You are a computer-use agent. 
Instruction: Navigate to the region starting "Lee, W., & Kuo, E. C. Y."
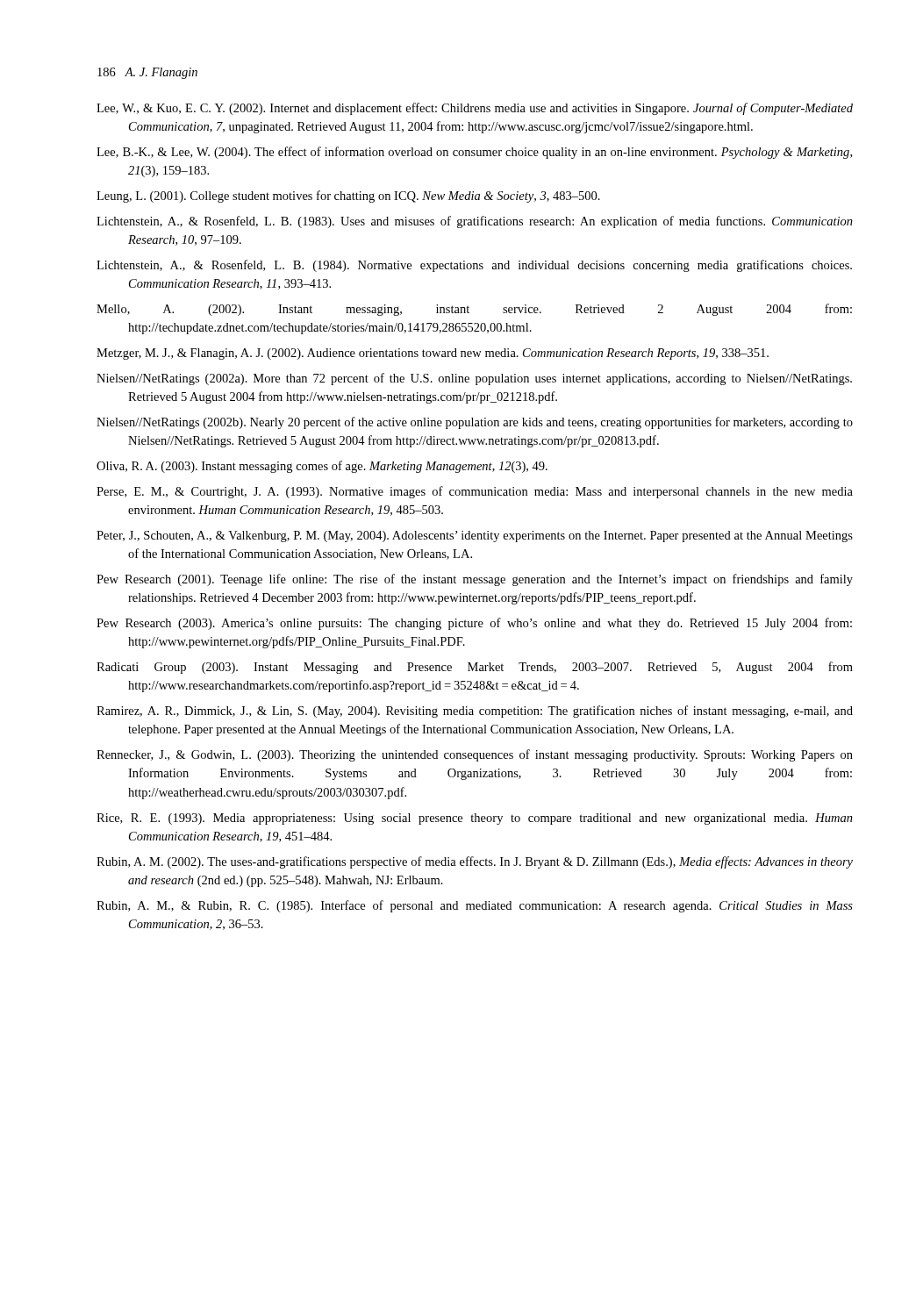point(475,117)
